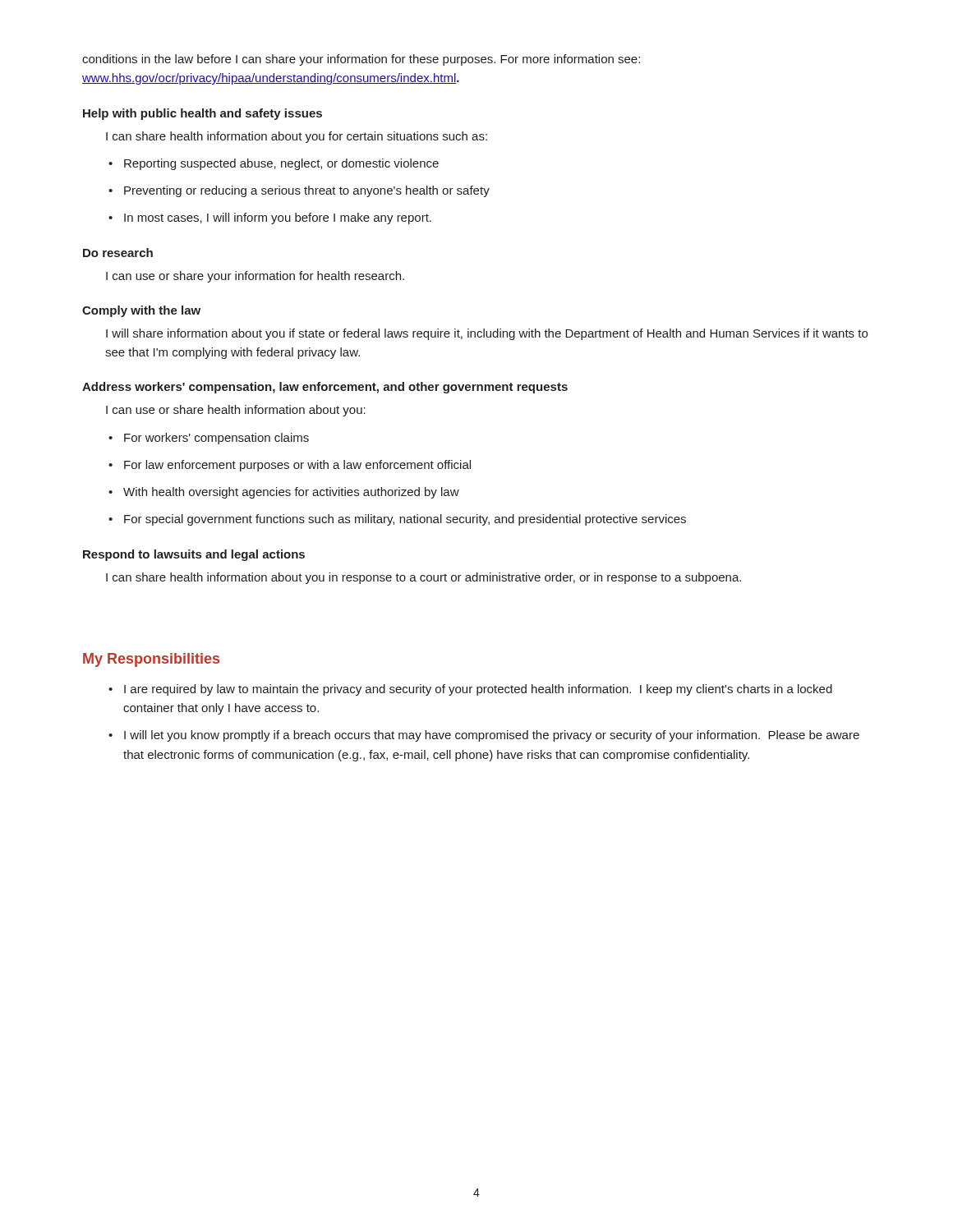Where is the passage that starts "In most cases, I will inform you before"?
Image resolution: width=953 pixels, height=1232 pixels.
click(278, 217)
